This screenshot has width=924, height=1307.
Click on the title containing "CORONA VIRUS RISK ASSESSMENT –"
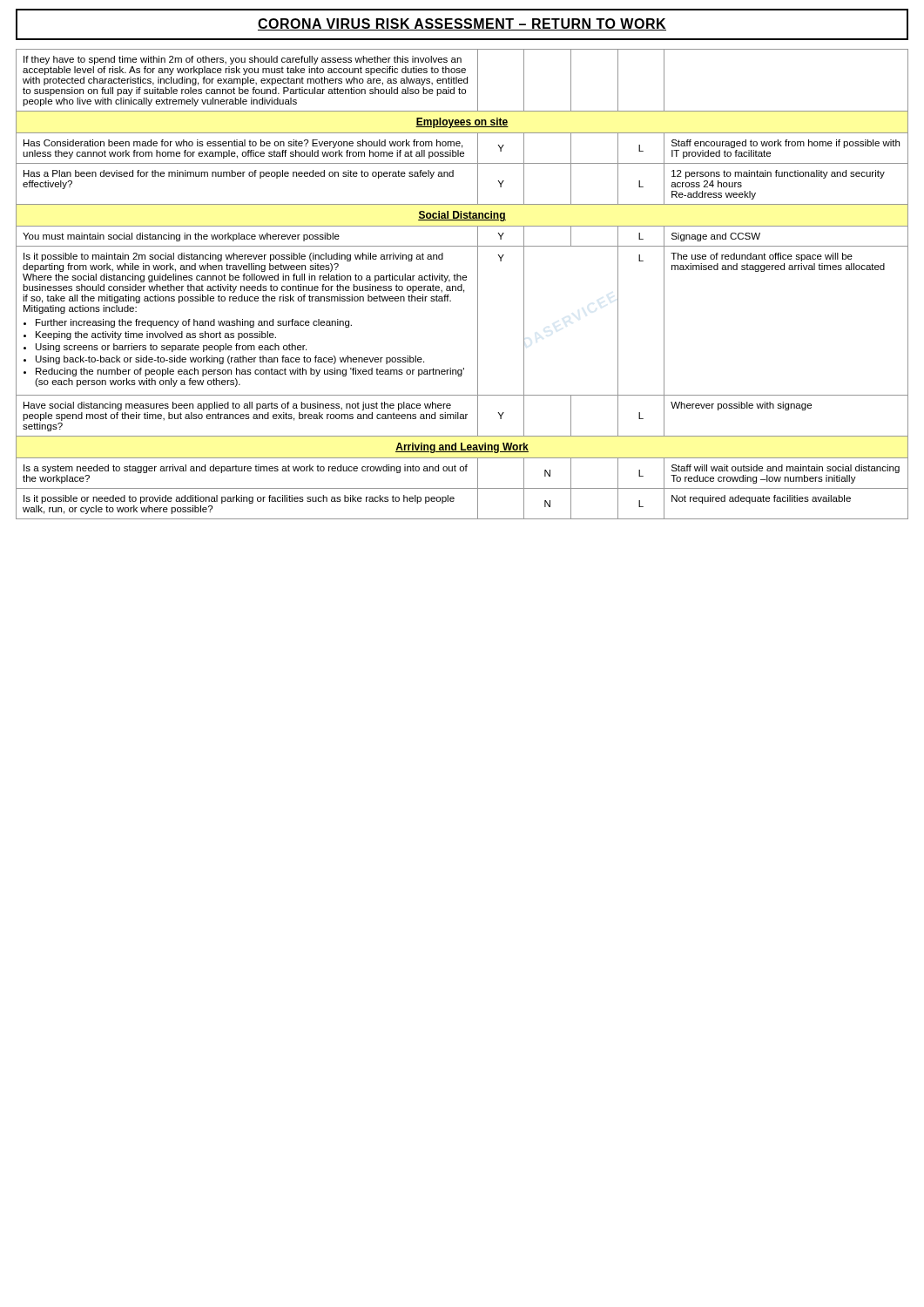(x=462, y=24)
